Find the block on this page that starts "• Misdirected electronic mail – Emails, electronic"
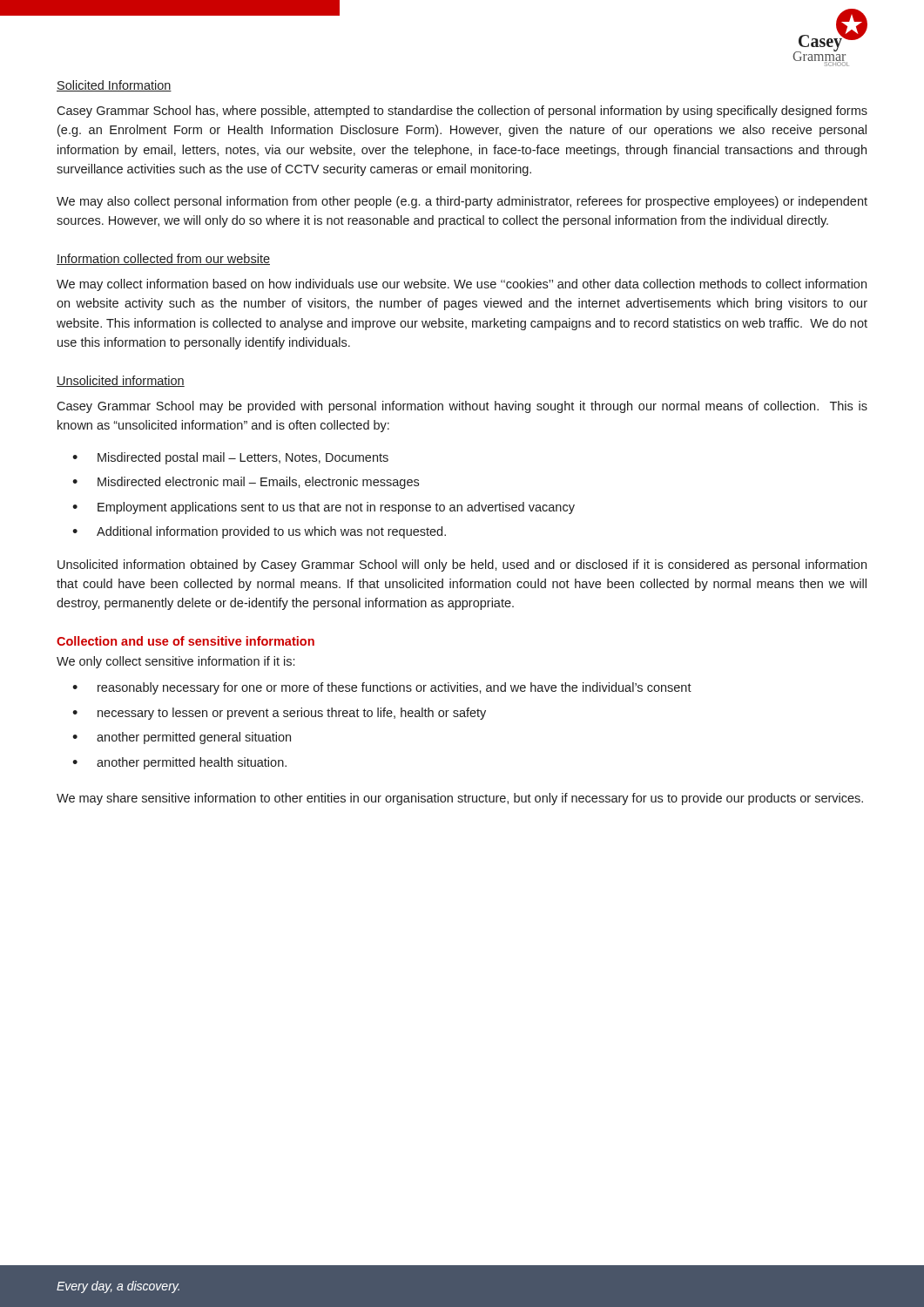Viewport: 924px width, 1307px height. 246,483
